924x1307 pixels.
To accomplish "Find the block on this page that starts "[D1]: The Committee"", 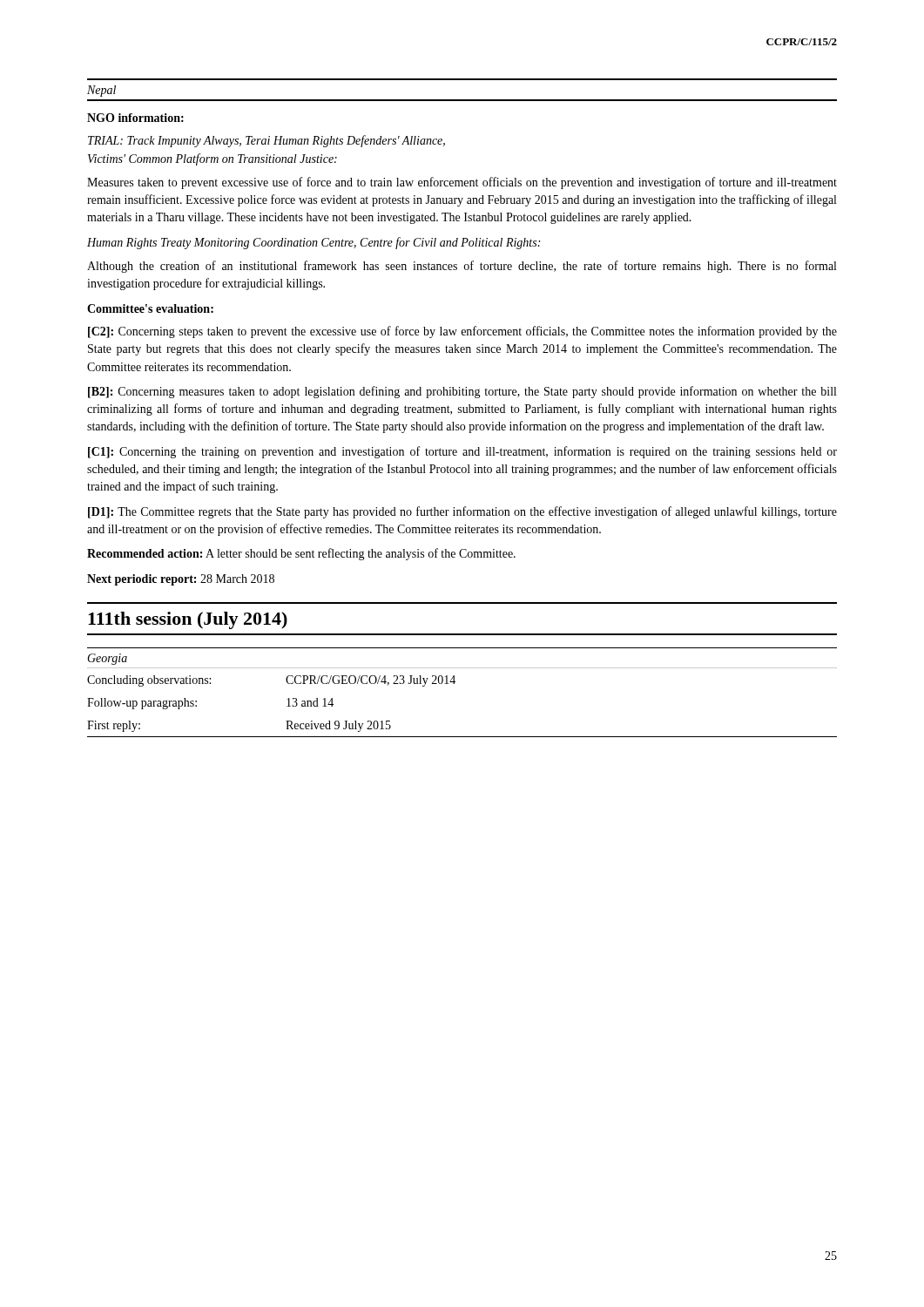I will [462, 521].
